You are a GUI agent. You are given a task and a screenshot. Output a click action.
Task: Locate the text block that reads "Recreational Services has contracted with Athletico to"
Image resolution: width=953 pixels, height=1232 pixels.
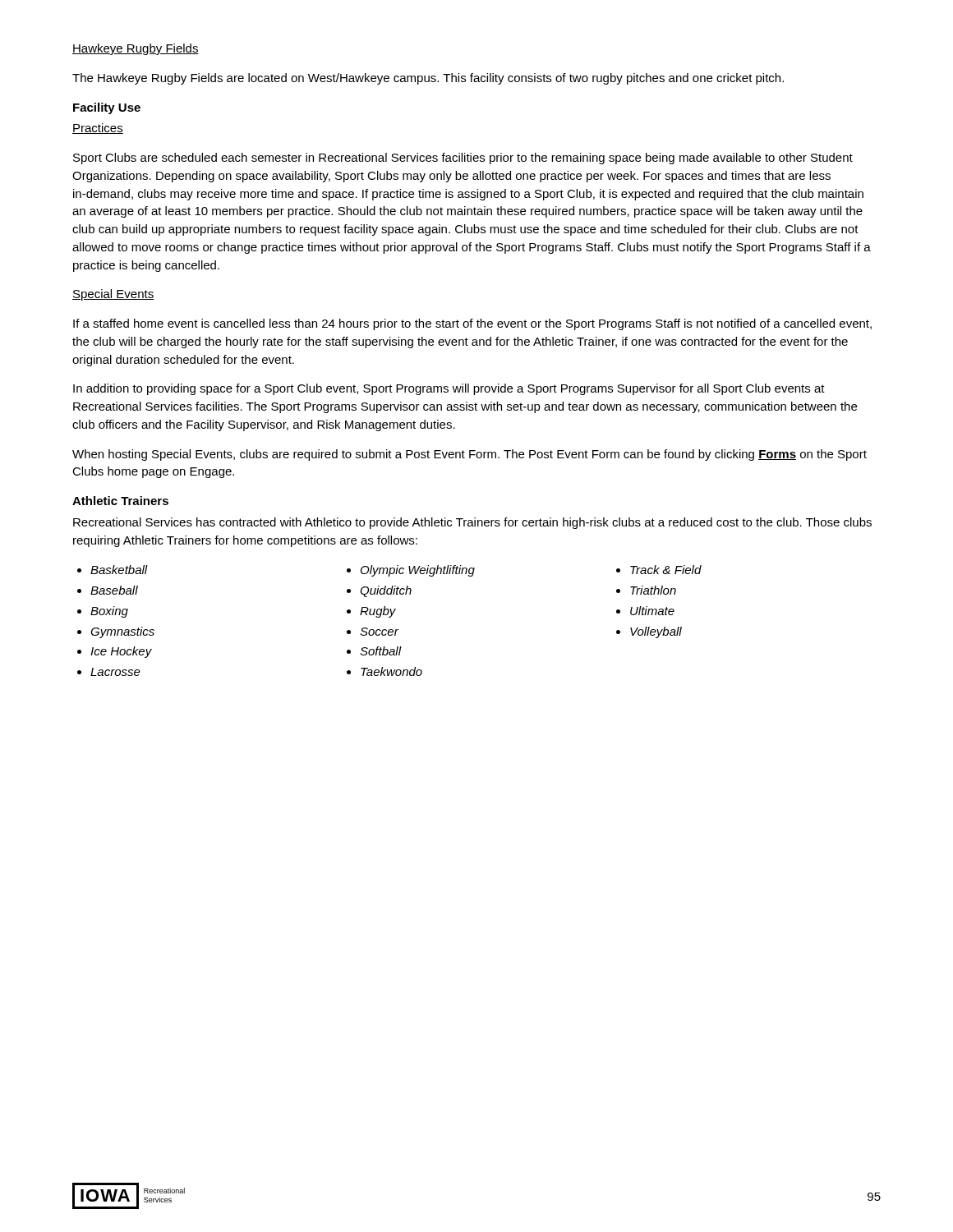pyautogui.click(x=472, y=531)
